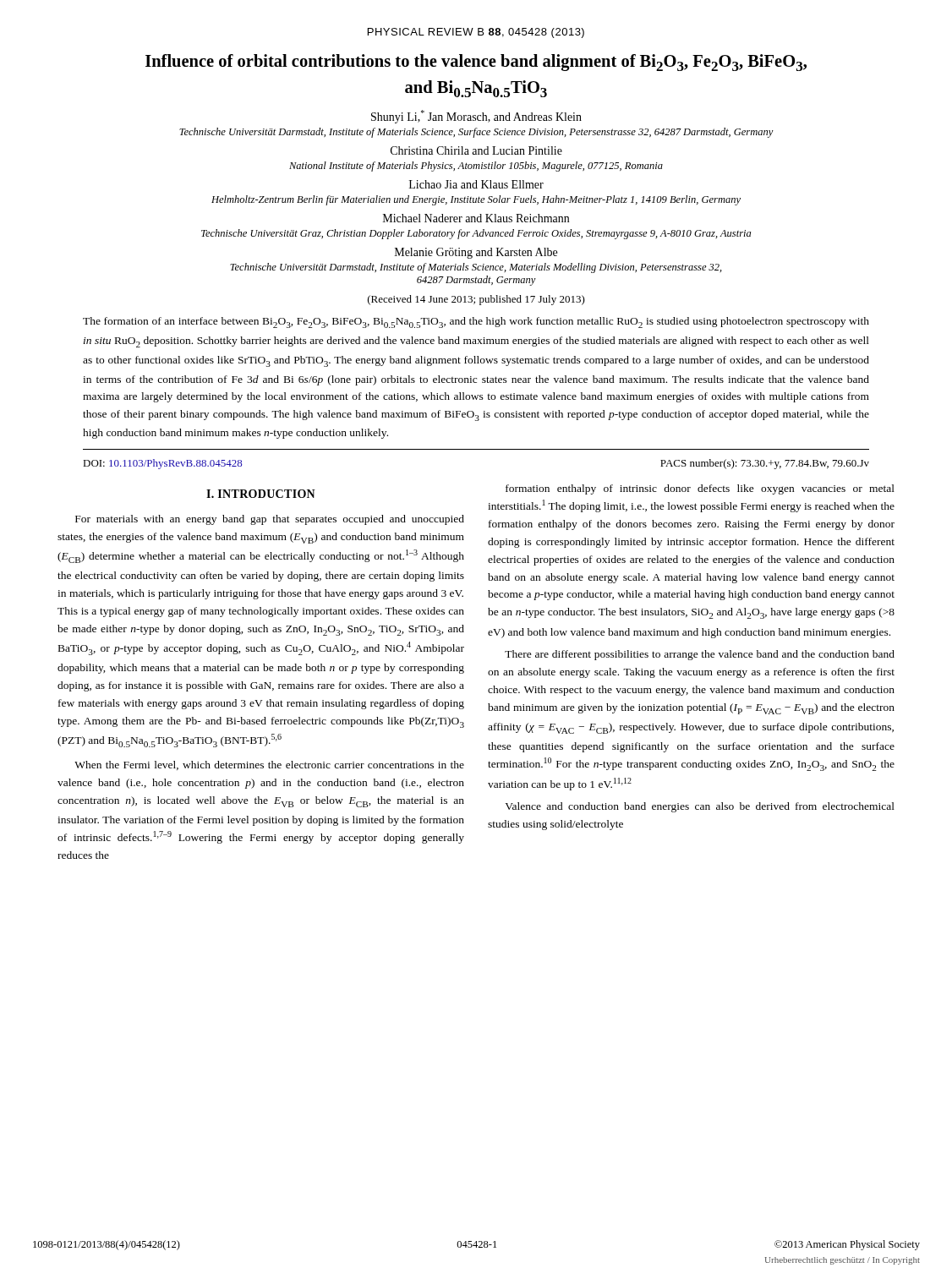This screenshot has height=1268, width=952.
Task: Locate the text starting "Christina Chirila and"
Action: pos(476,151)
